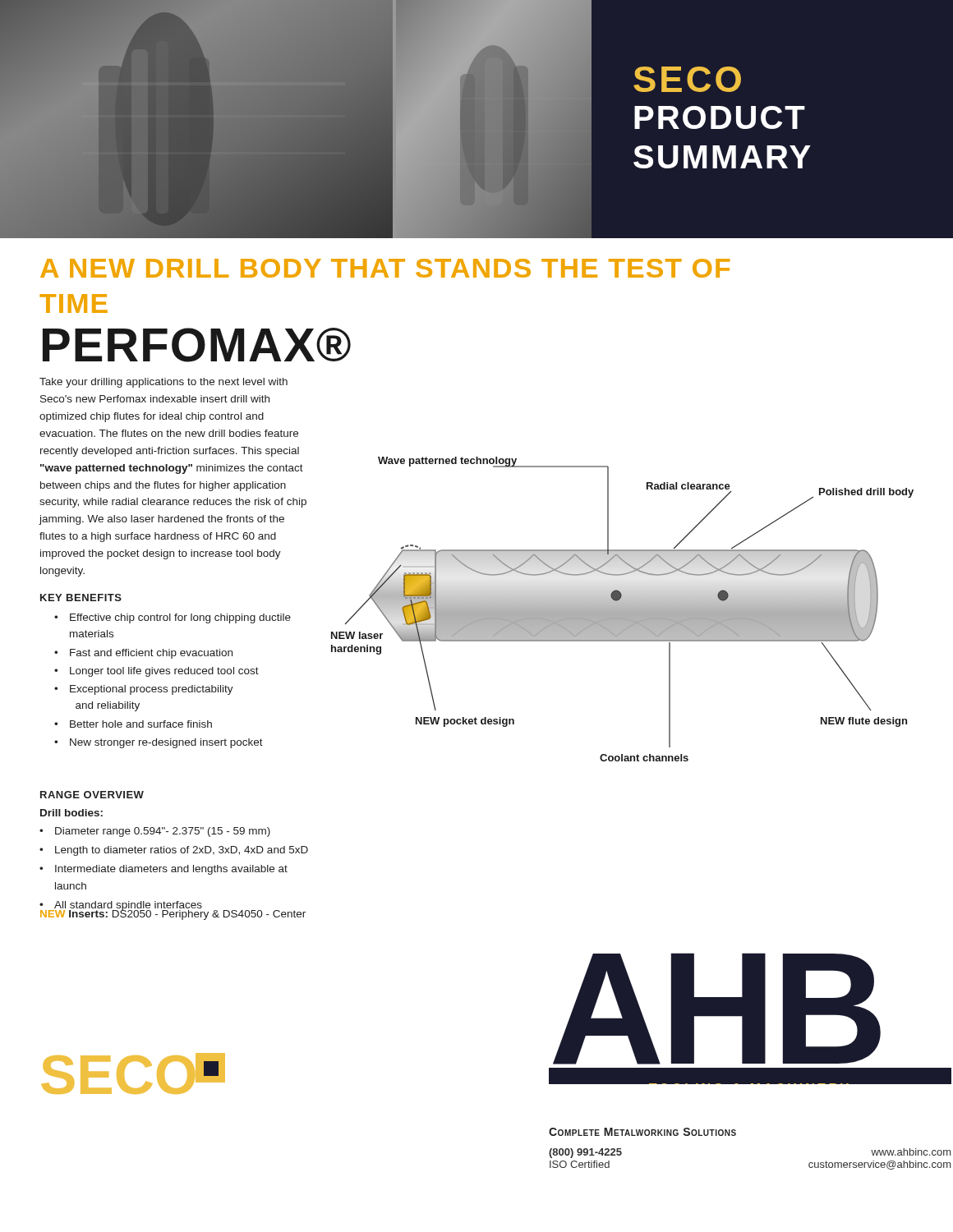Point to "SECO PRODUCTSUMMARY"
Image resolution: width=953 pixels, height=1232 pixels.
pyautogui.click(x=793, y=118)
